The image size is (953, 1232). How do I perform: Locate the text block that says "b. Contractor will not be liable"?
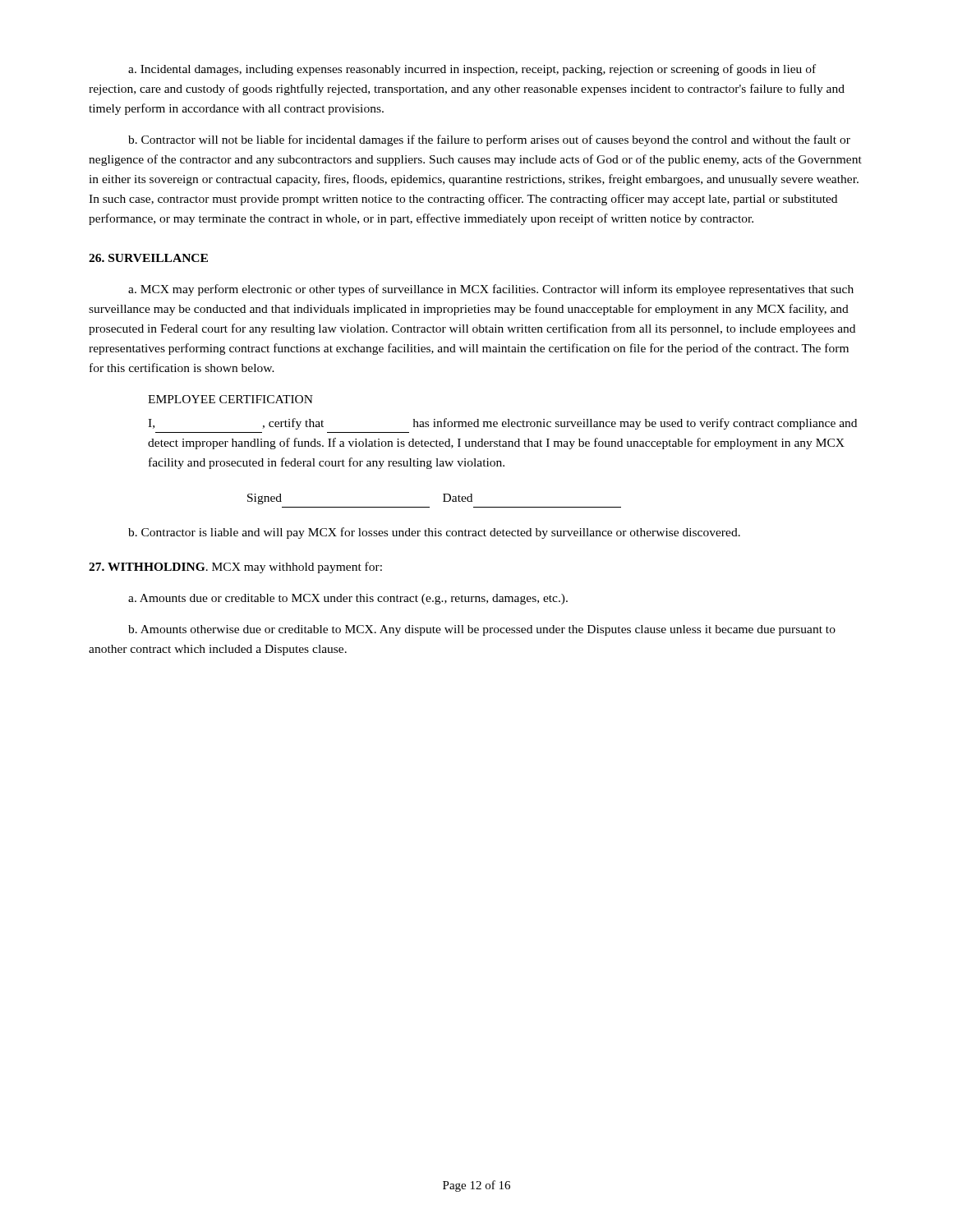coord(475,179)
